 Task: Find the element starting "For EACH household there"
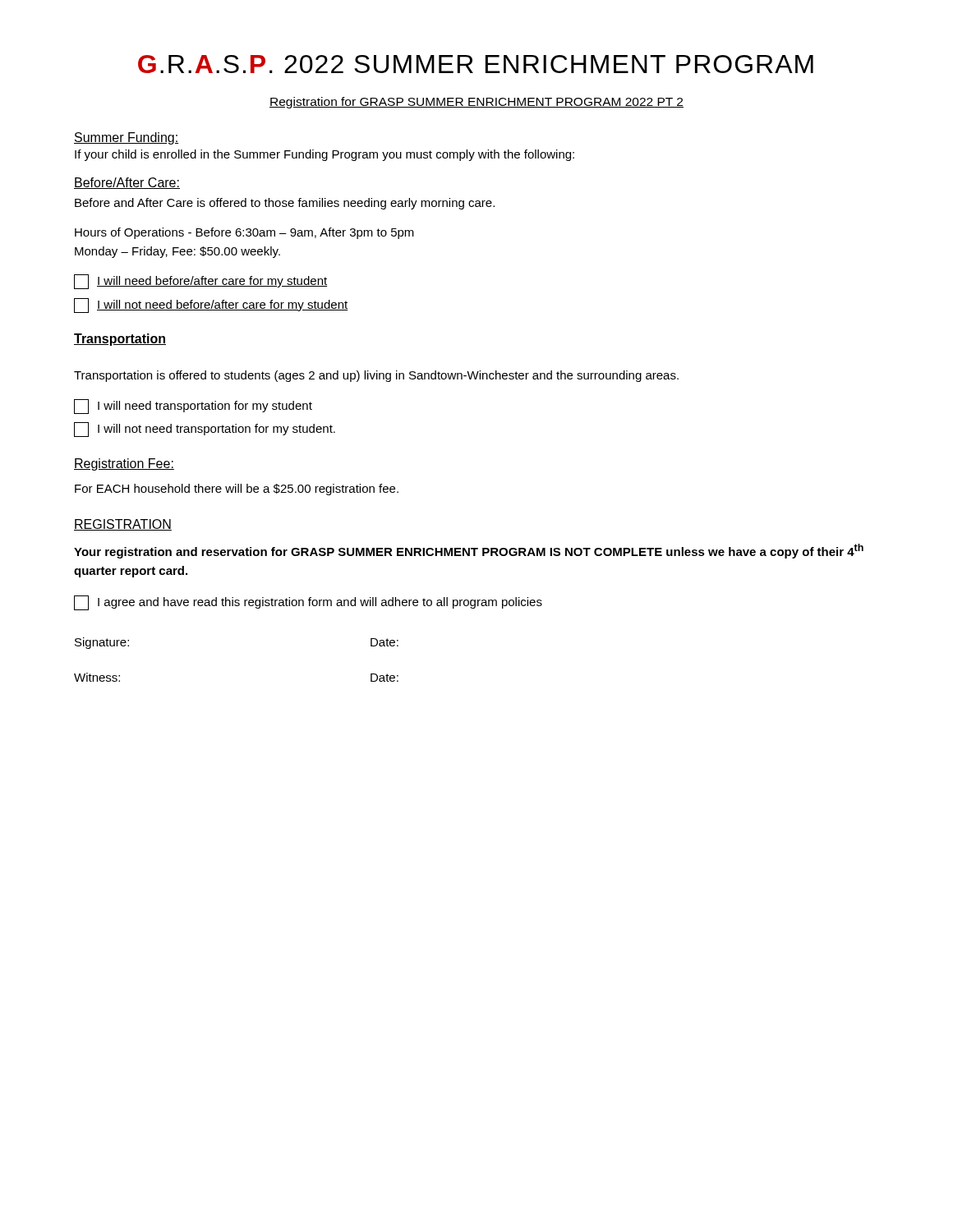point(237,488)
